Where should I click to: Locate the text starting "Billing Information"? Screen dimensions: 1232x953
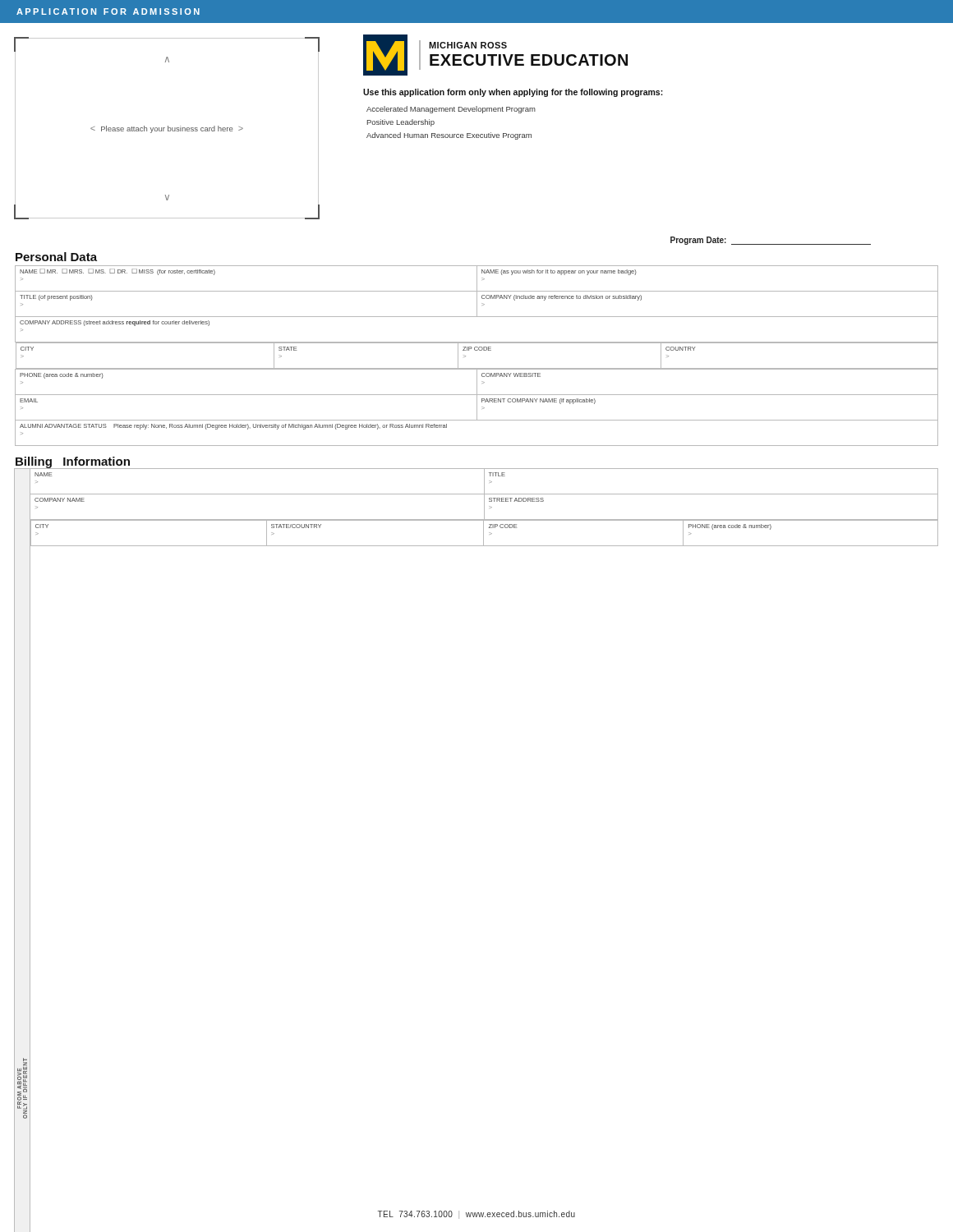pos(73,461)
